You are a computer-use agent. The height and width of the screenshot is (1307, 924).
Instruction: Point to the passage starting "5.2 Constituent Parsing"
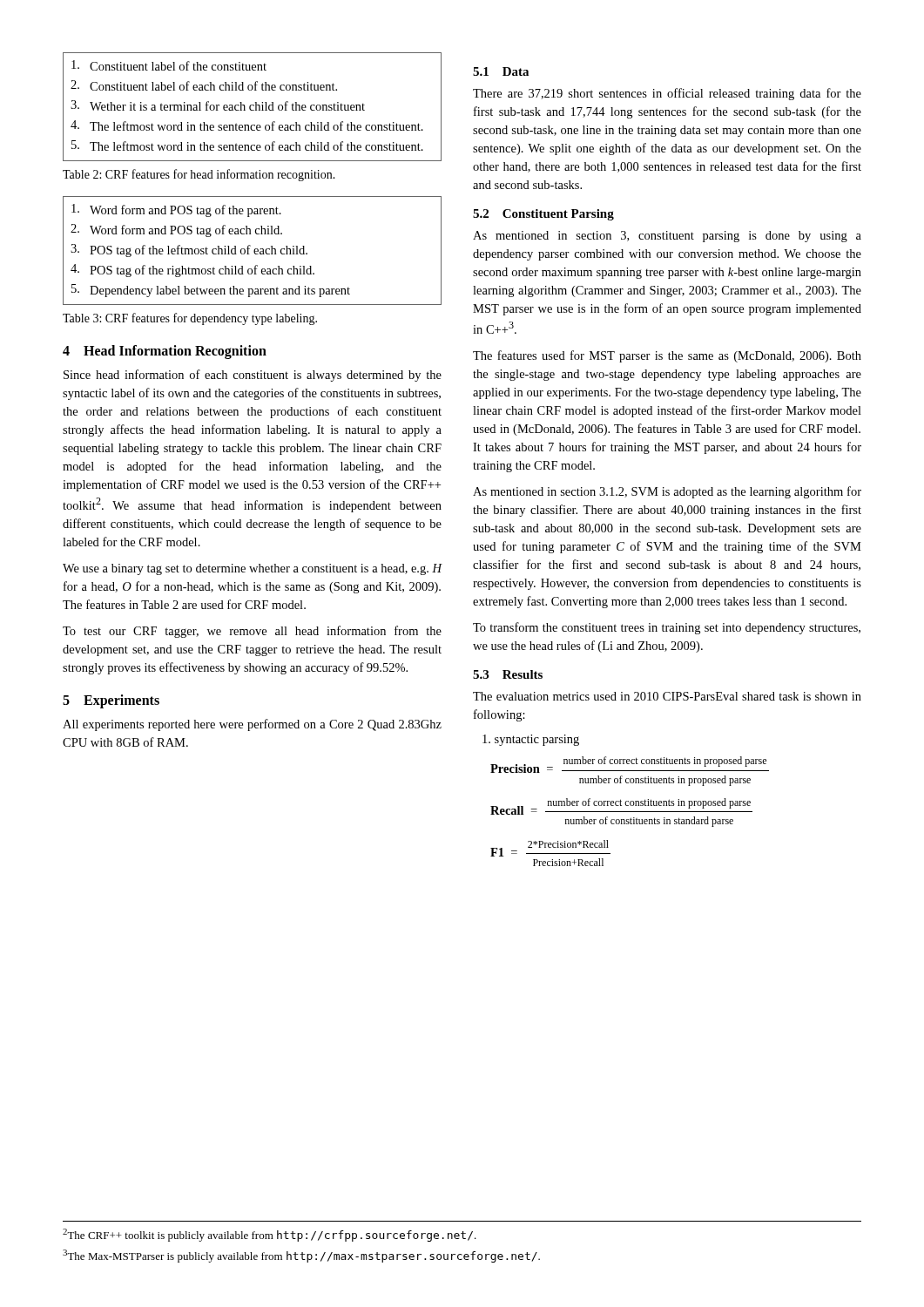(543, 214)
